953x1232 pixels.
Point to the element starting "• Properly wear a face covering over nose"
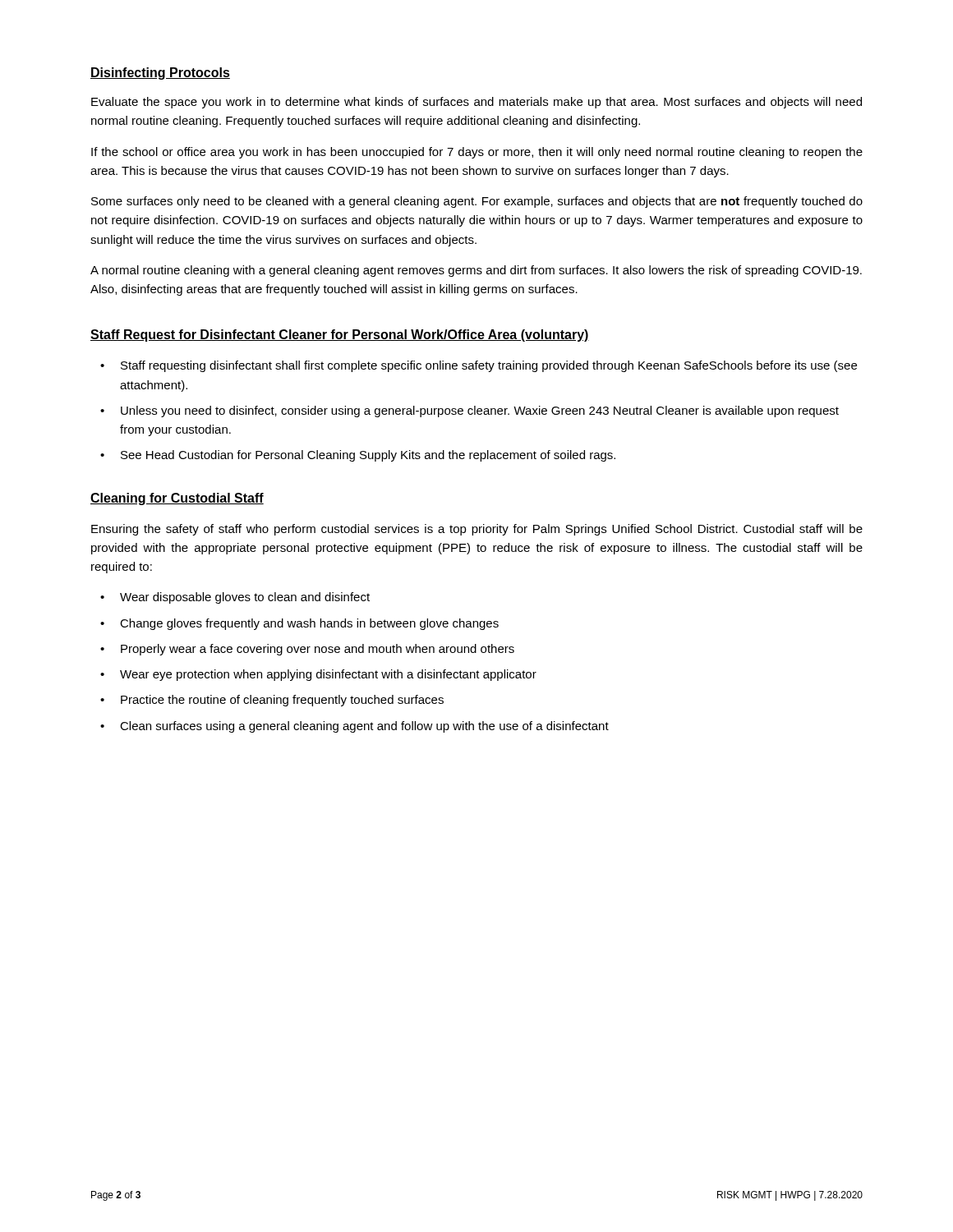(x=481, y=648)
